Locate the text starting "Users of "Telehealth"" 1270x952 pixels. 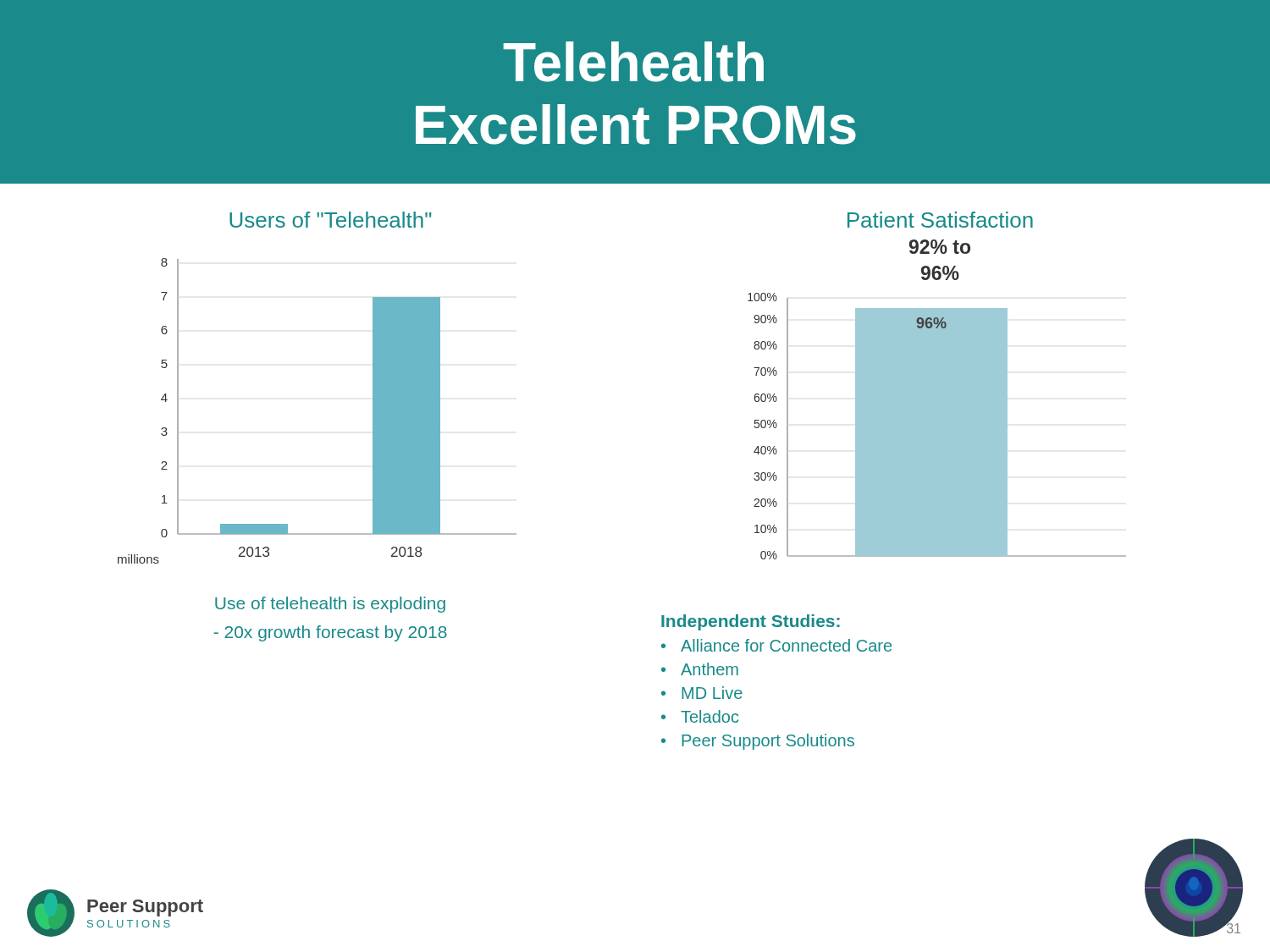point(330,220)
